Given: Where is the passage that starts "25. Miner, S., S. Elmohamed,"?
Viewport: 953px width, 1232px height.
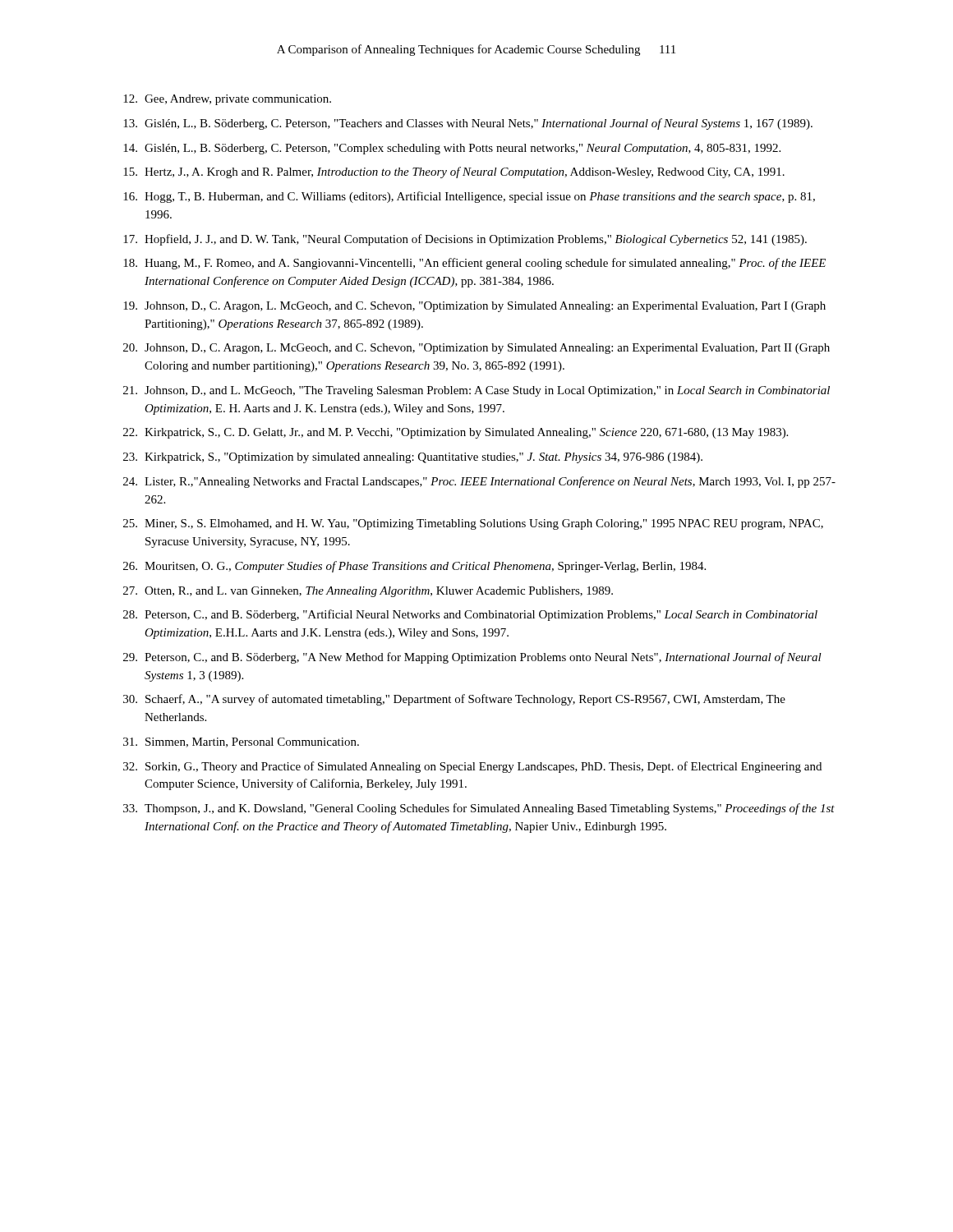Looking at the screenshot, I should 476,533.
